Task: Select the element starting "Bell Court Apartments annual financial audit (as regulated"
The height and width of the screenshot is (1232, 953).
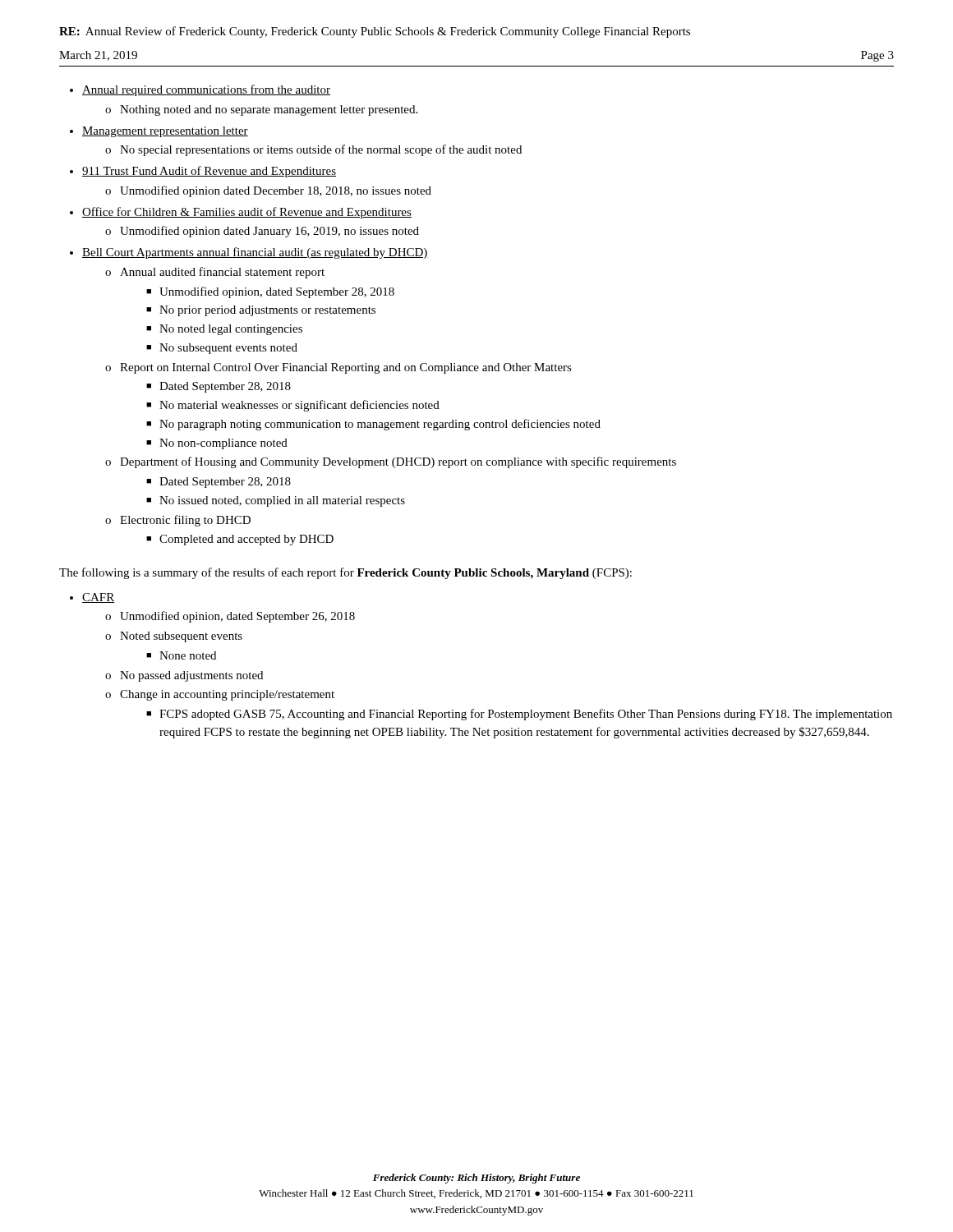Action: point(255,253)
